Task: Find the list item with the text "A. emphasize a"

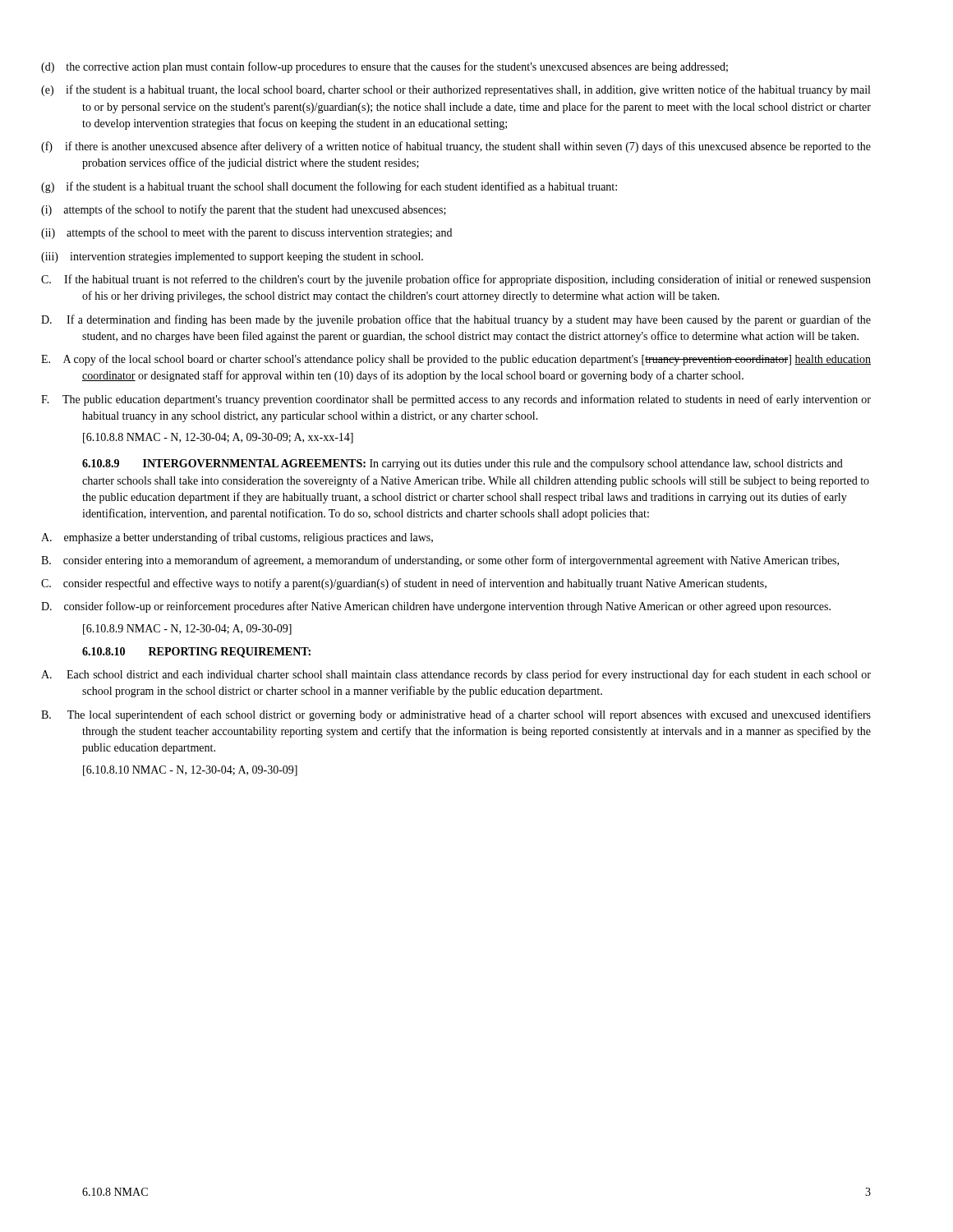Action: point(257,538)
